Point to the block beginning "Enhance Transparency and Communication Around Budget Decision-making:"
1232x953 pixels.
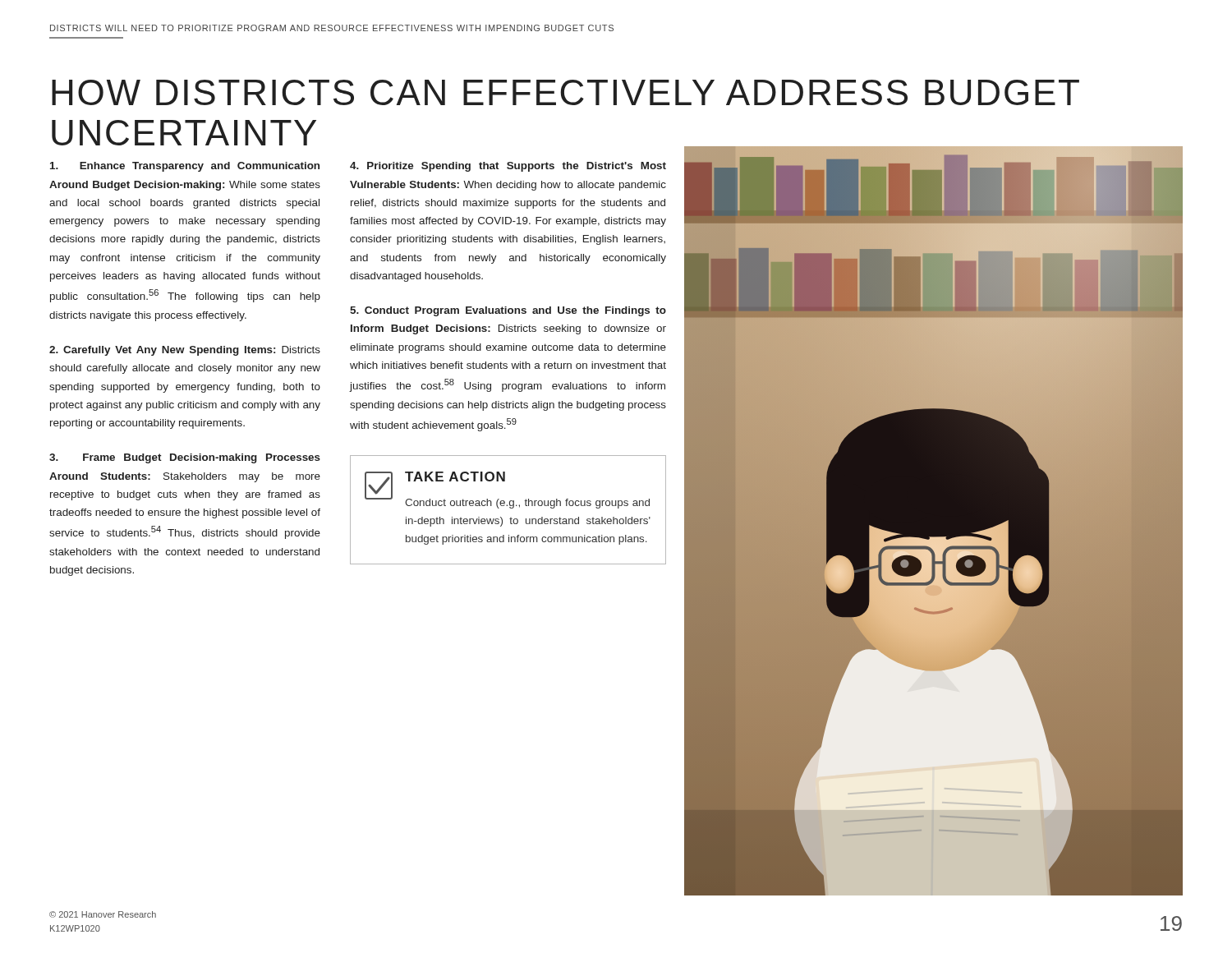click(185, 241)
